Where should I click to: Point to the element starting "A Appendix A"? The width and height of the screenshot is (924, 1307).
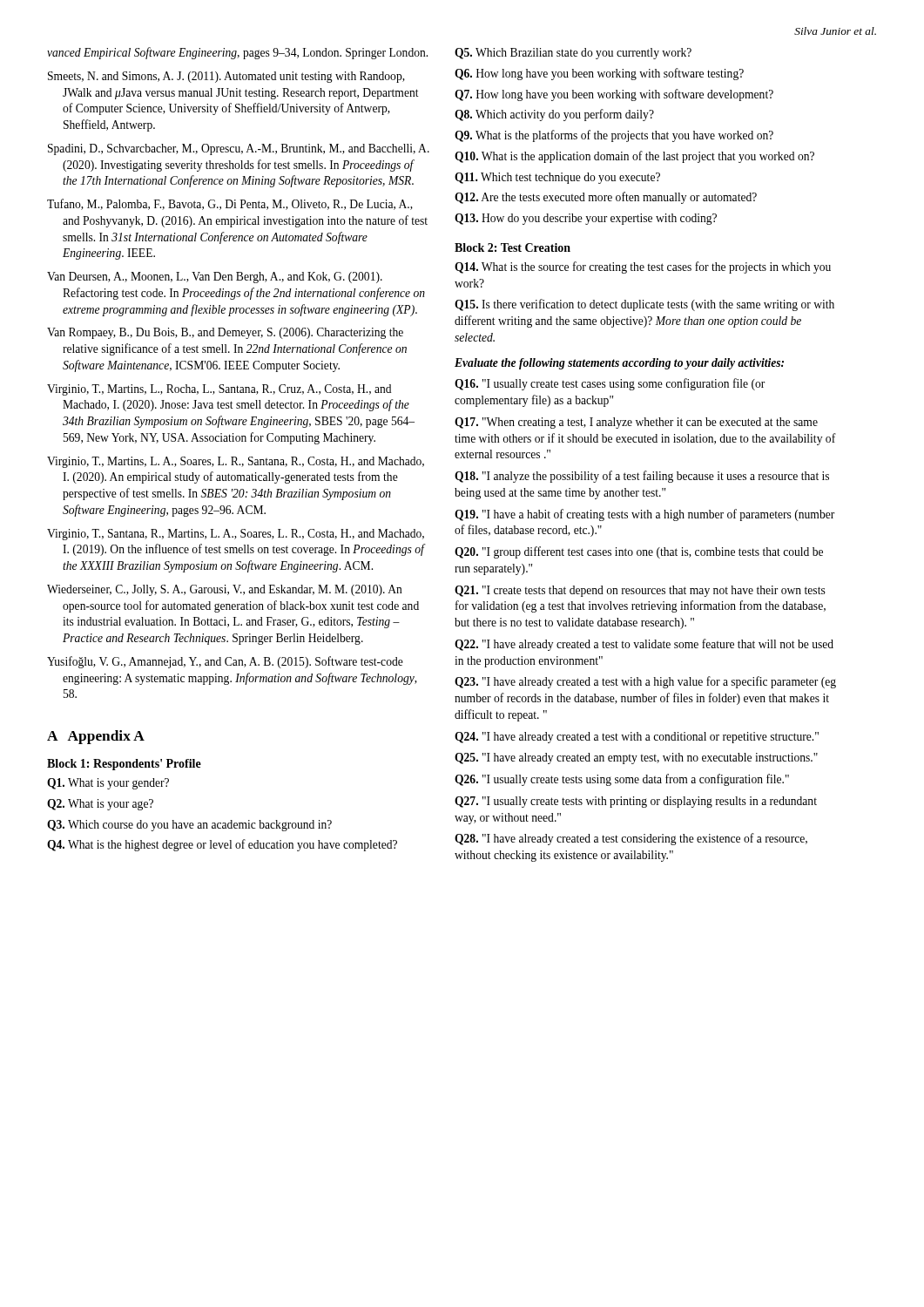96,737
